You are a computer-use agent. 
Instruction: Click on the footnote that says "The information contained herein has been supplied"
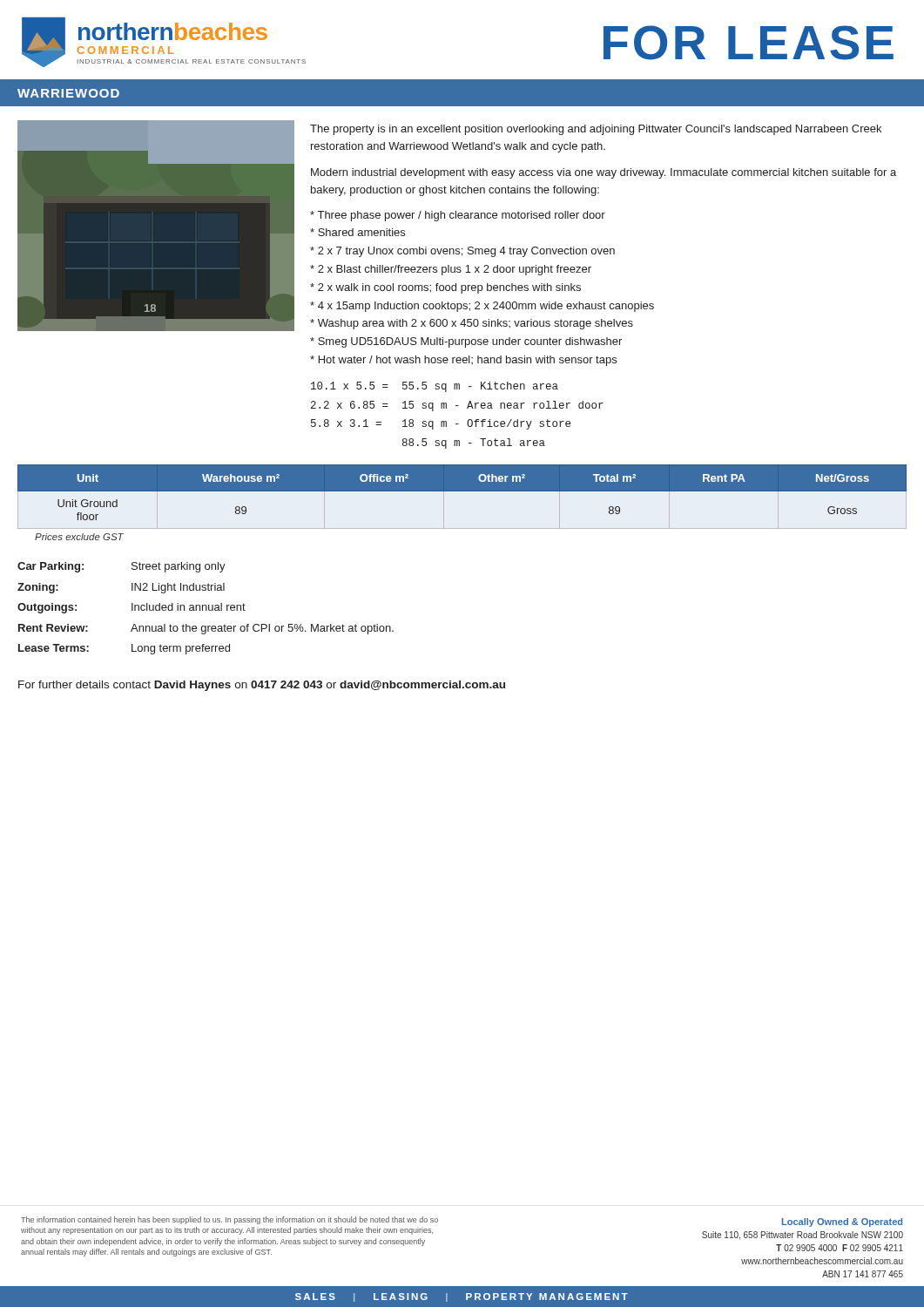(230, 1236)
